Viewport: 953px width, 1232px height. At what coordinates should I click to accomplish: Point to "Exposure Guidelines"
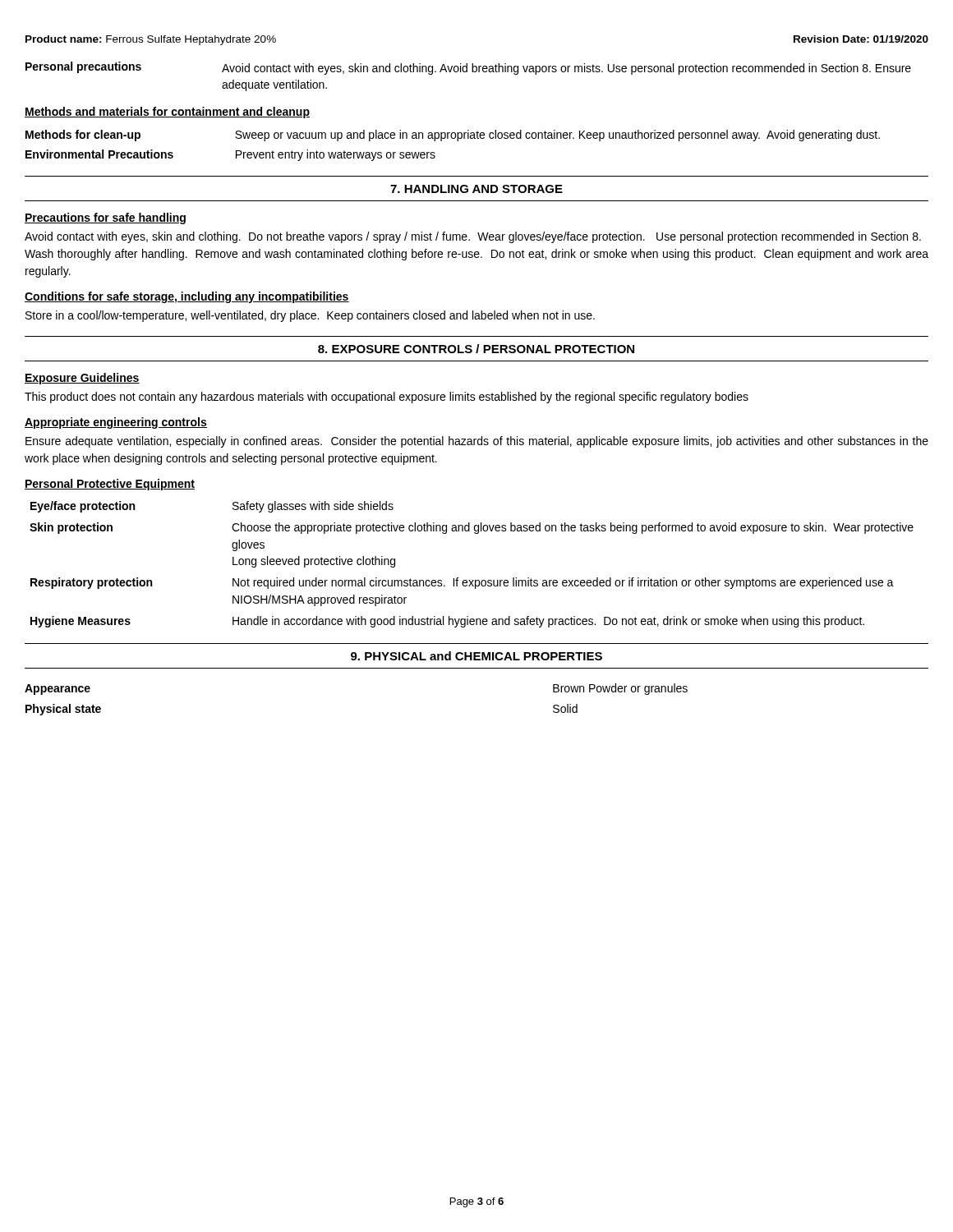tap(82, 378)
